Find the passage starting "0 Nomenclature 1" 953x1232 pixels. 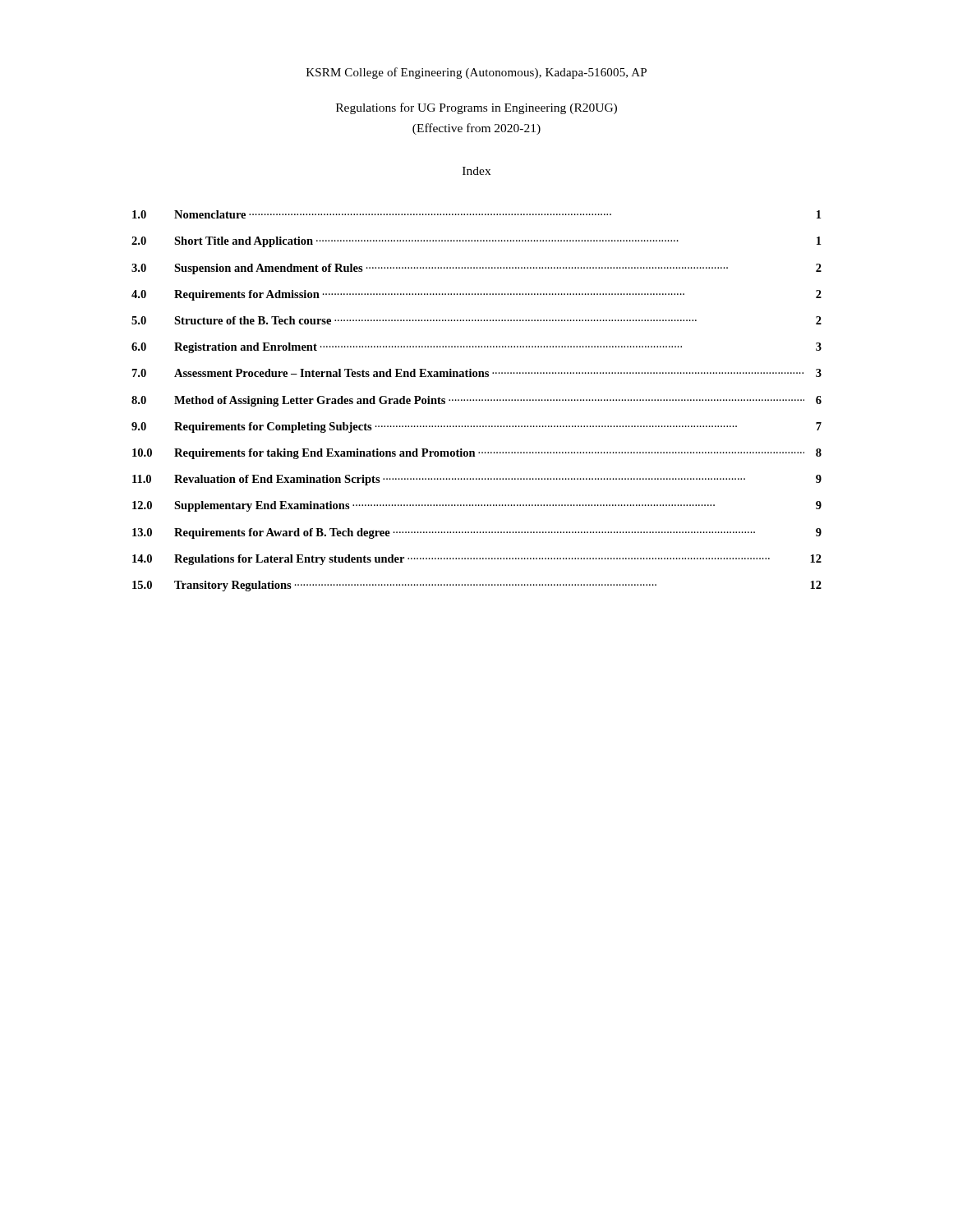click(476, 212)
